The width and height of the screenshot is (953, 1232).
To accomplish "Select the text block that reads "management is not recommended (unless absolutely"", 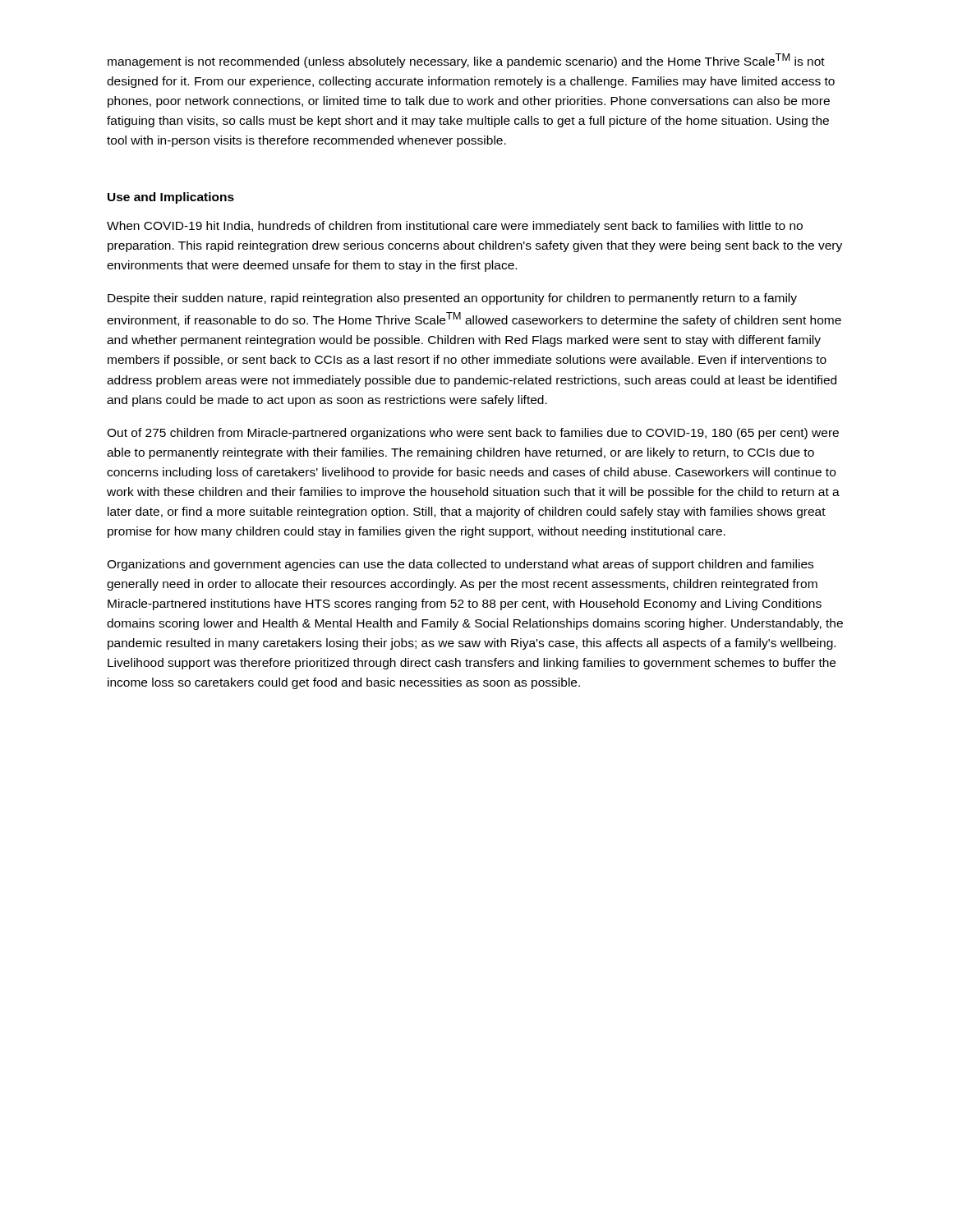I will tap(471, 99).
